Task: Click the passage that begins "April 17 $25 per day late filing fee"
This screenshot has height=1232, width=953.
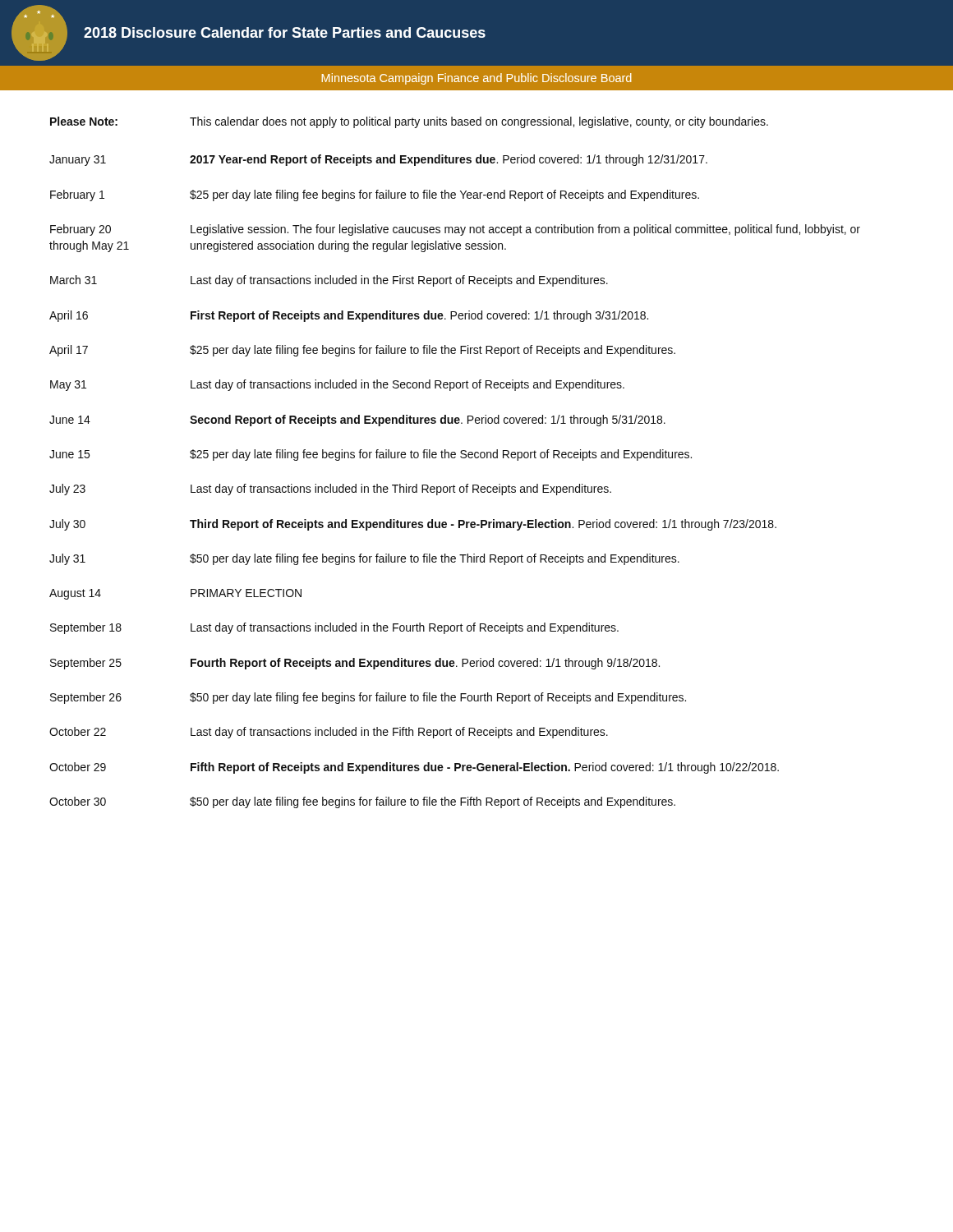Action: pos(476,350)
